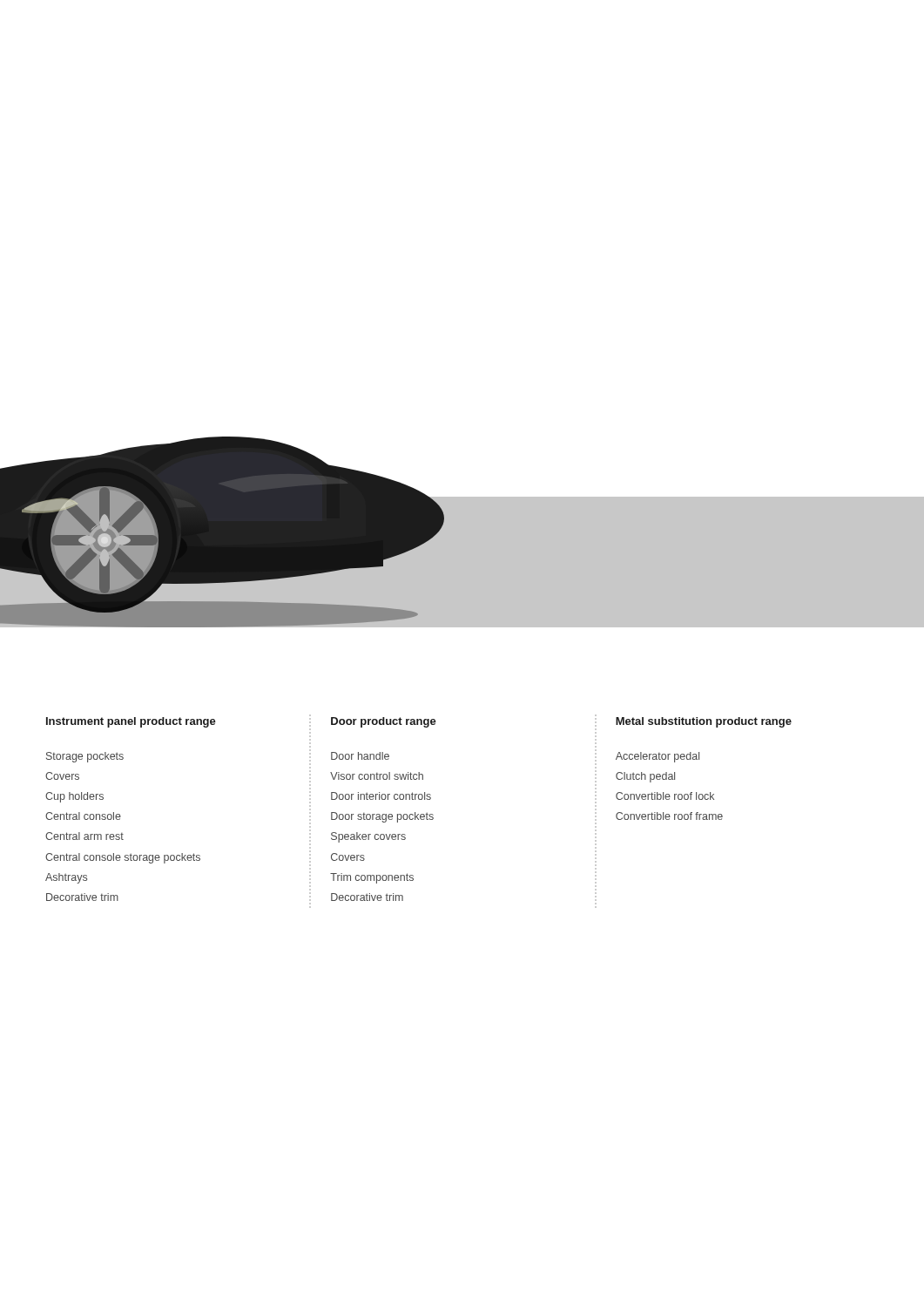
Task: Find the text block starting "Door handle"
Action: tap(360, 756)
